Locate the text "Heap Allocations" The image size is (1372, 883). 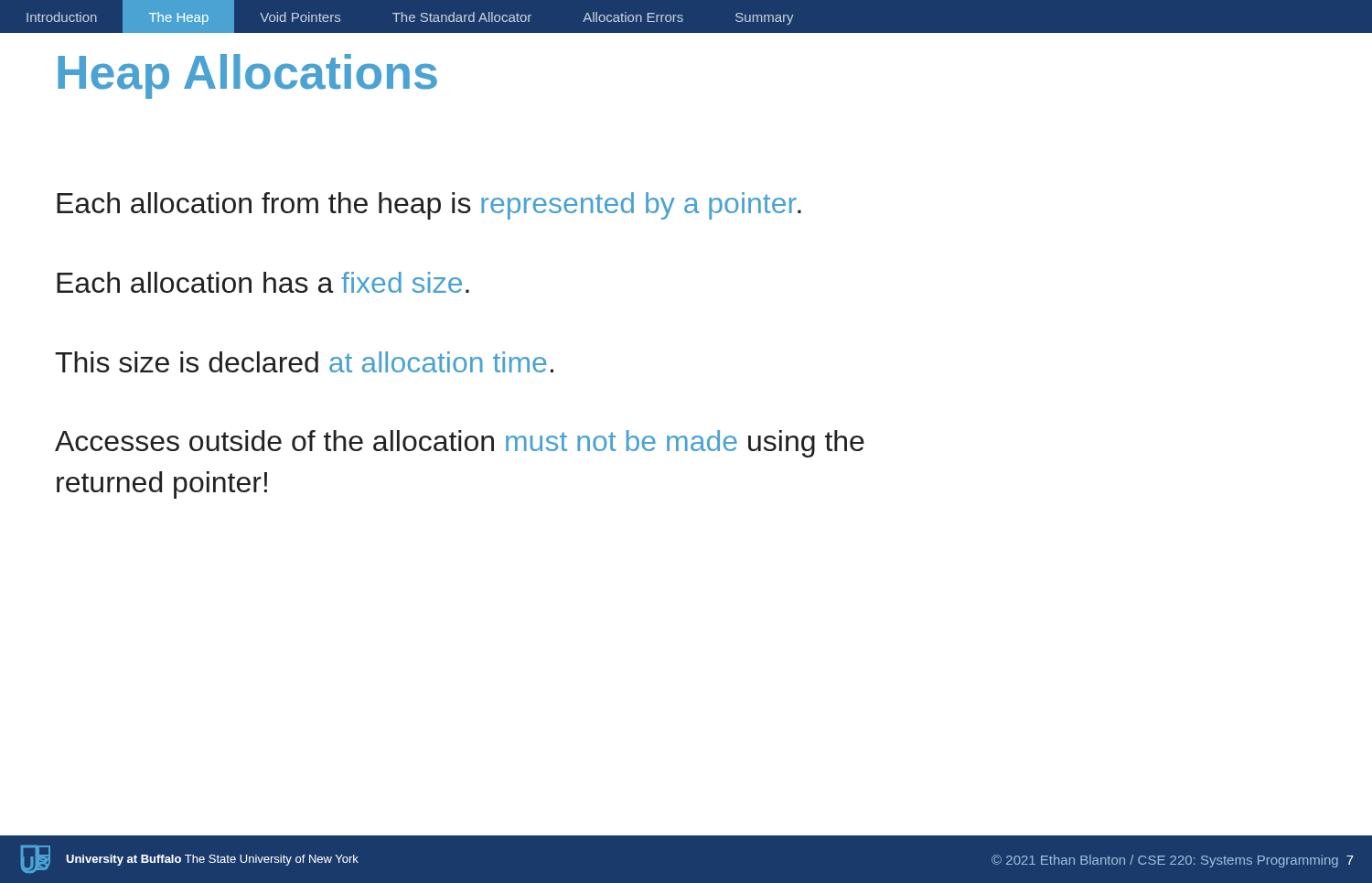point(247,72)
